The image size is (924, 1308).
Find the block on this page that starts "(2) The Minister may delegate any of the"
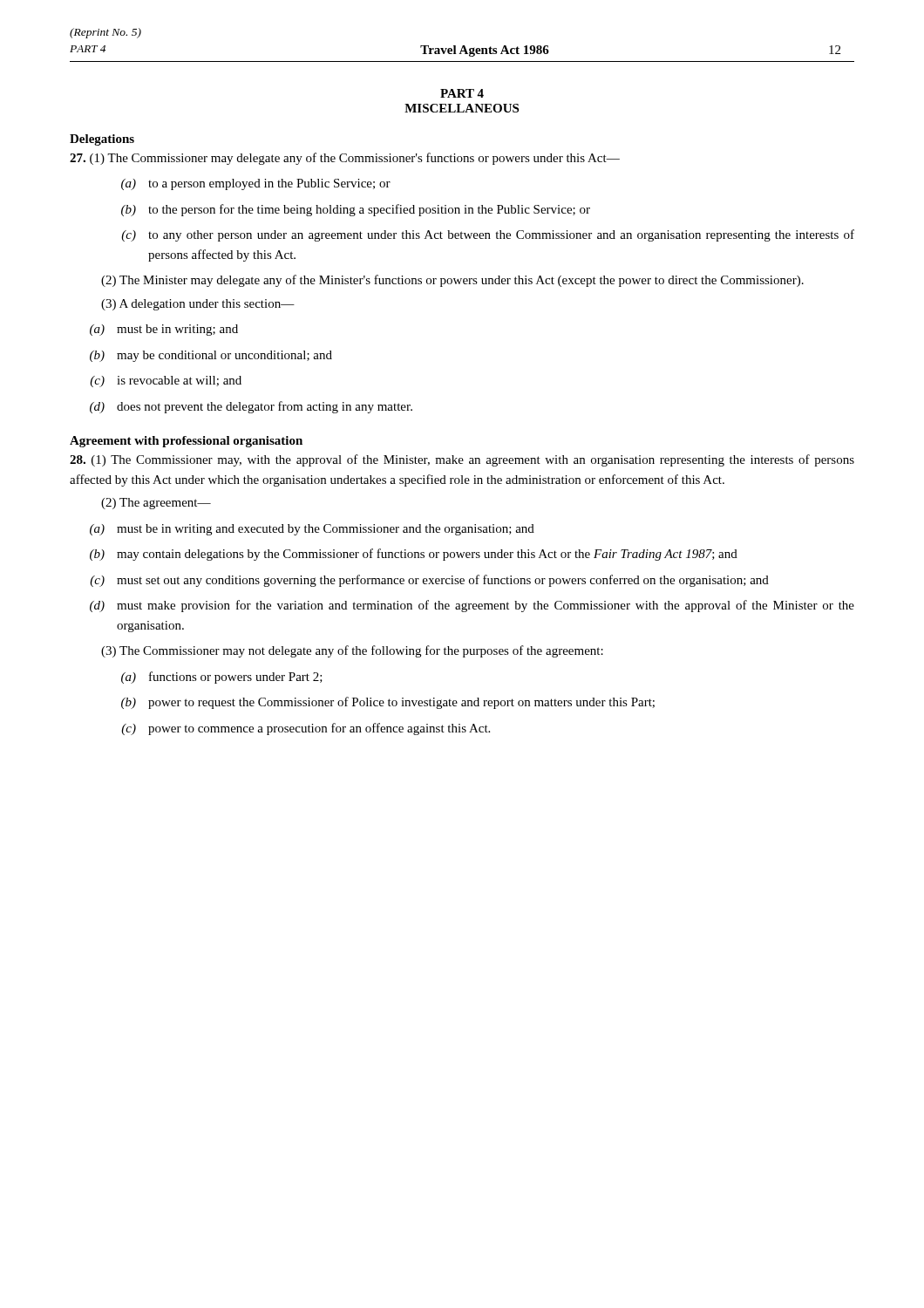tap(478, 280)
